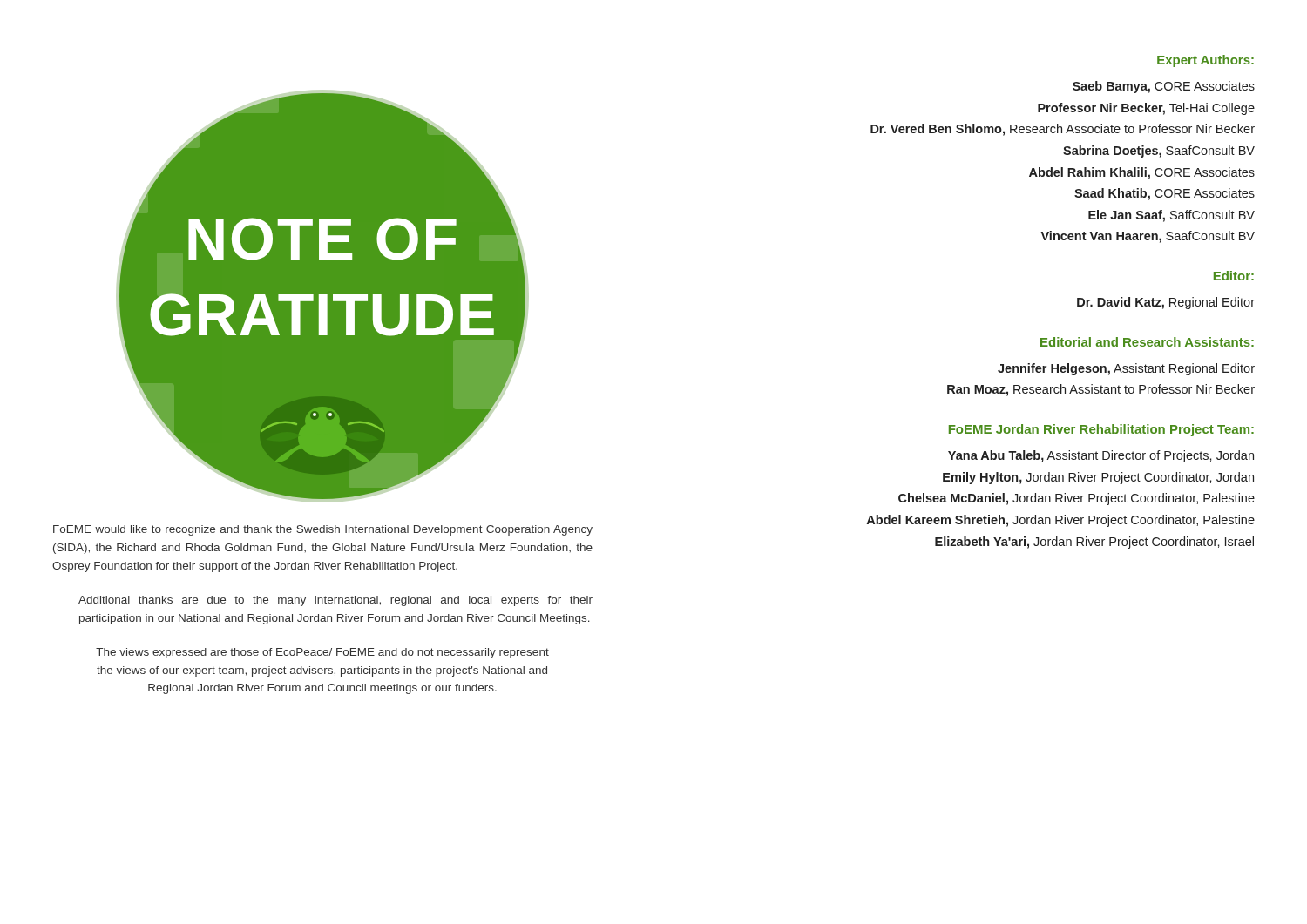Viewport: 1307px width, 924px height.
Task: Click on the region starting "Sabrina Doetjes, SaafConsult BV"
Action: click(1159, 151)
